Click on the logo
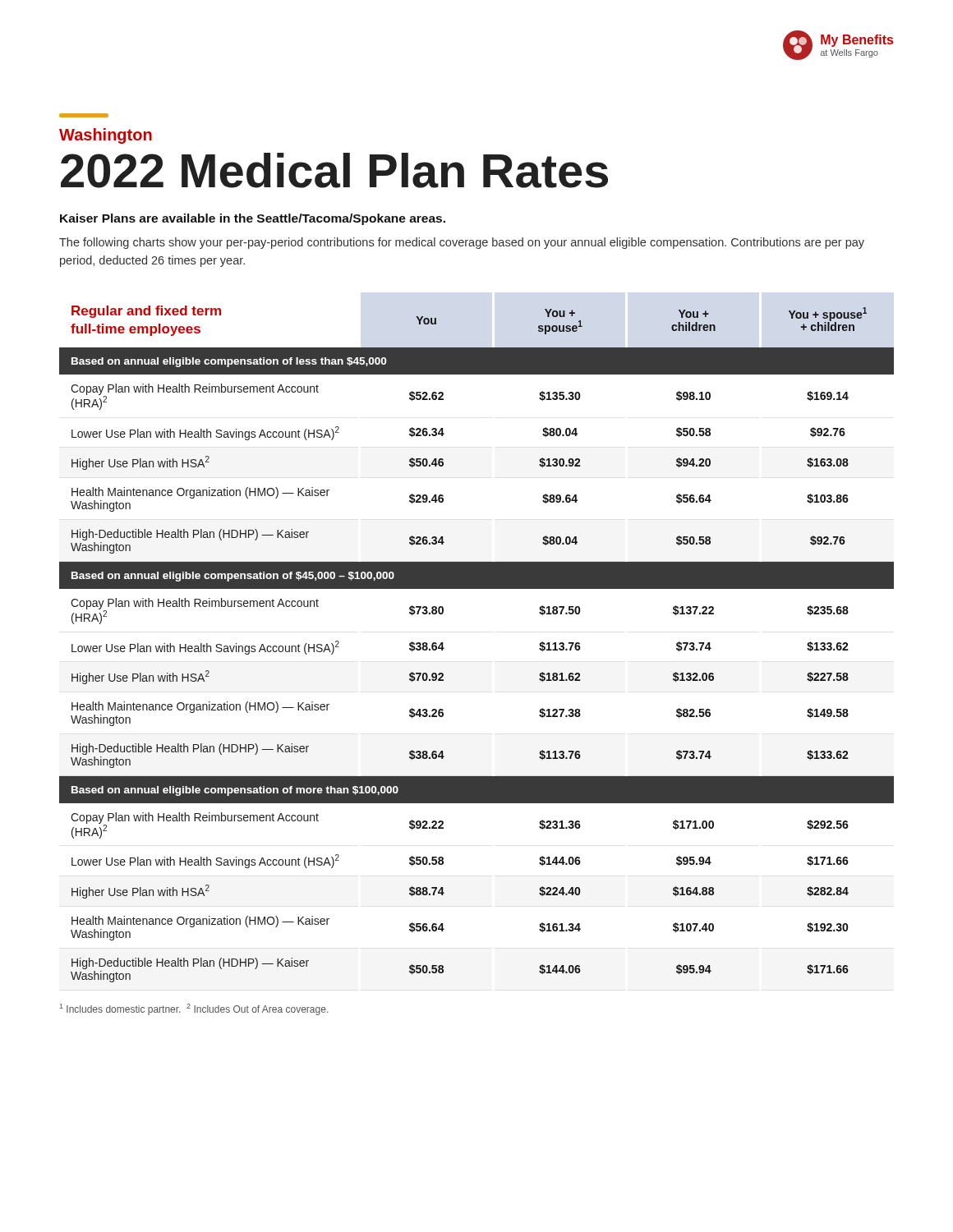 click(x=838, y=45)
